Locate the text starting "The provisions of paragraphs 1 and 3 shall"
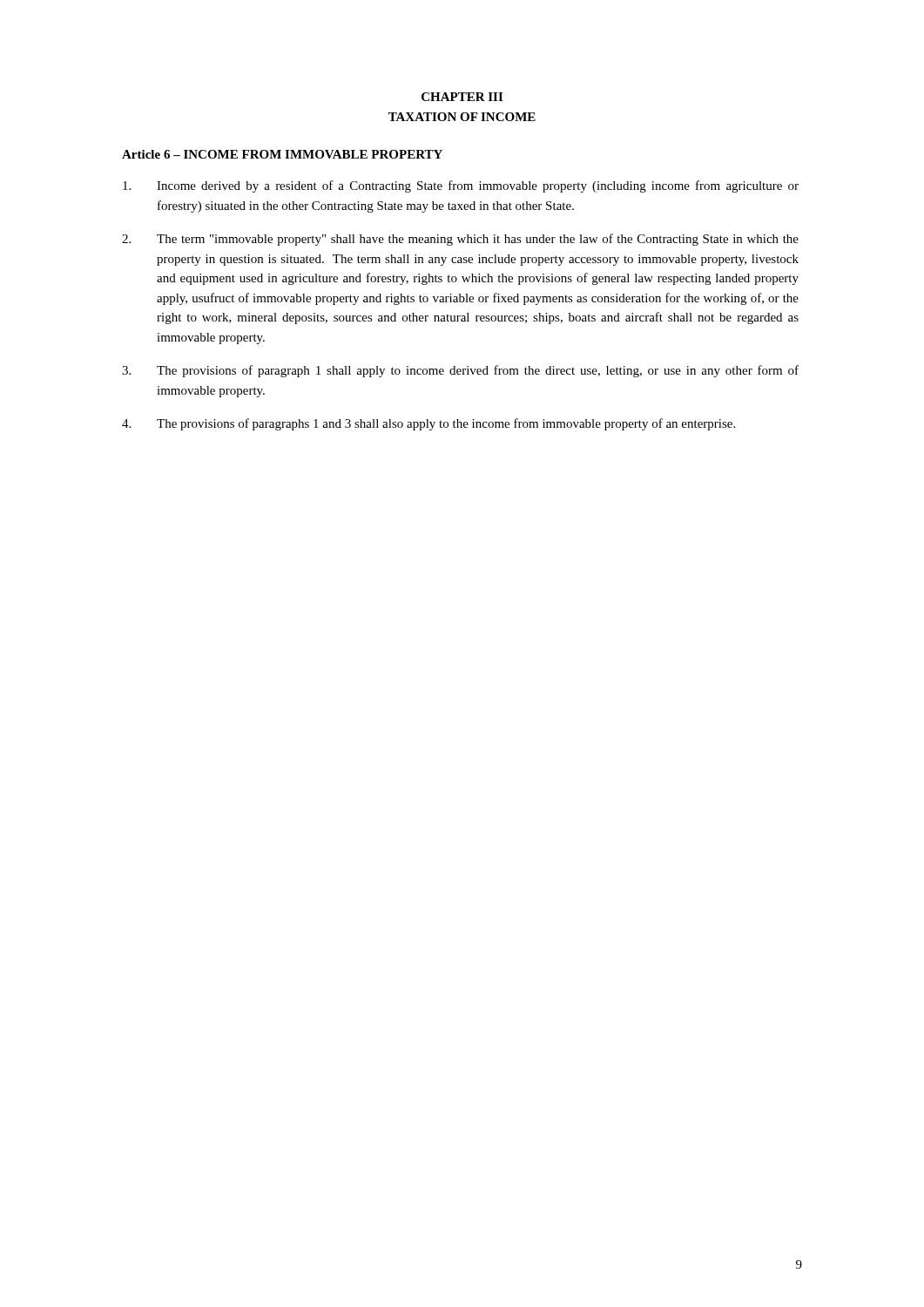 460,424
